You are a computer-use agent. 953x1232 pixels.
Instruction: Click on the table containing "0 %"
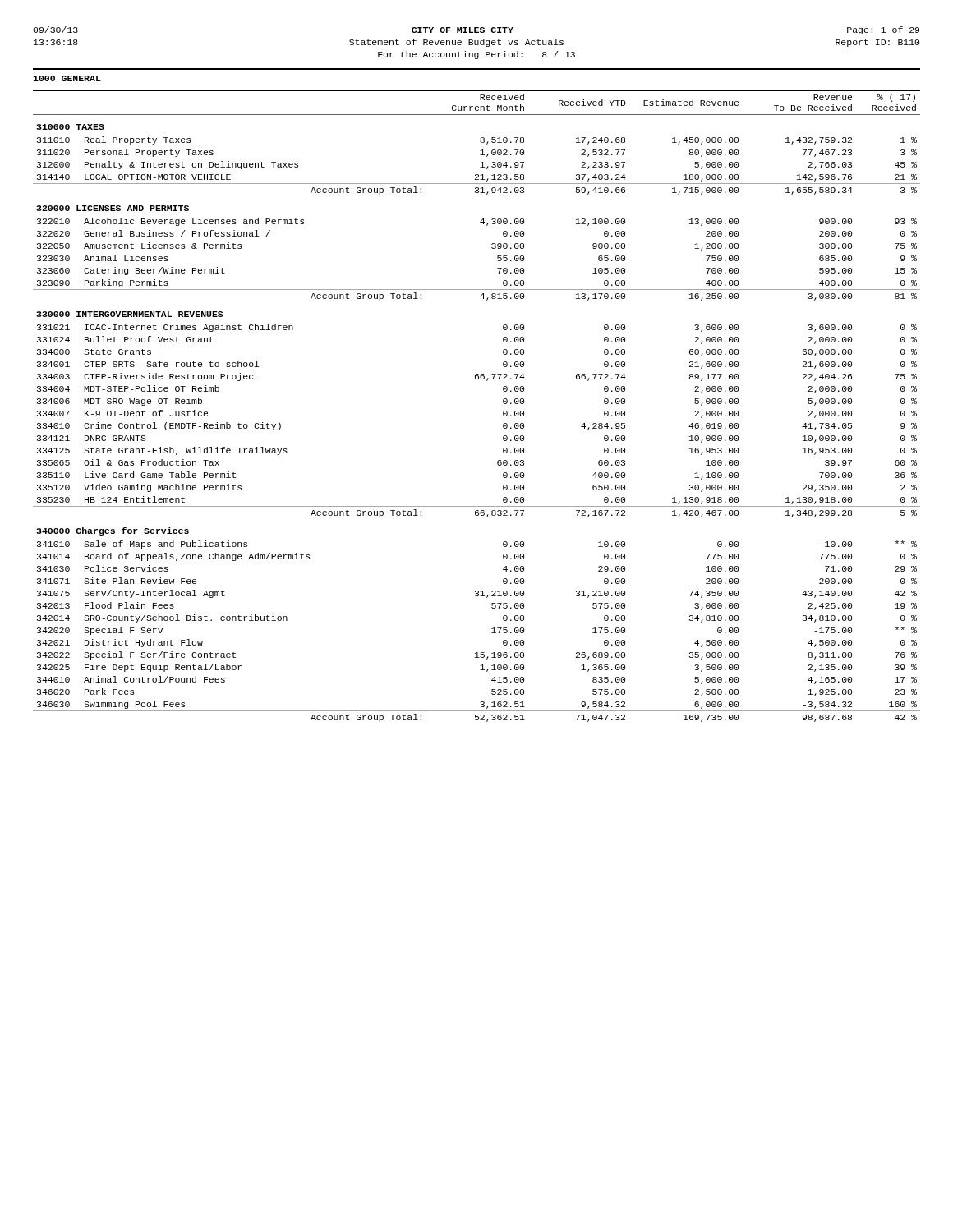[476, 407]
